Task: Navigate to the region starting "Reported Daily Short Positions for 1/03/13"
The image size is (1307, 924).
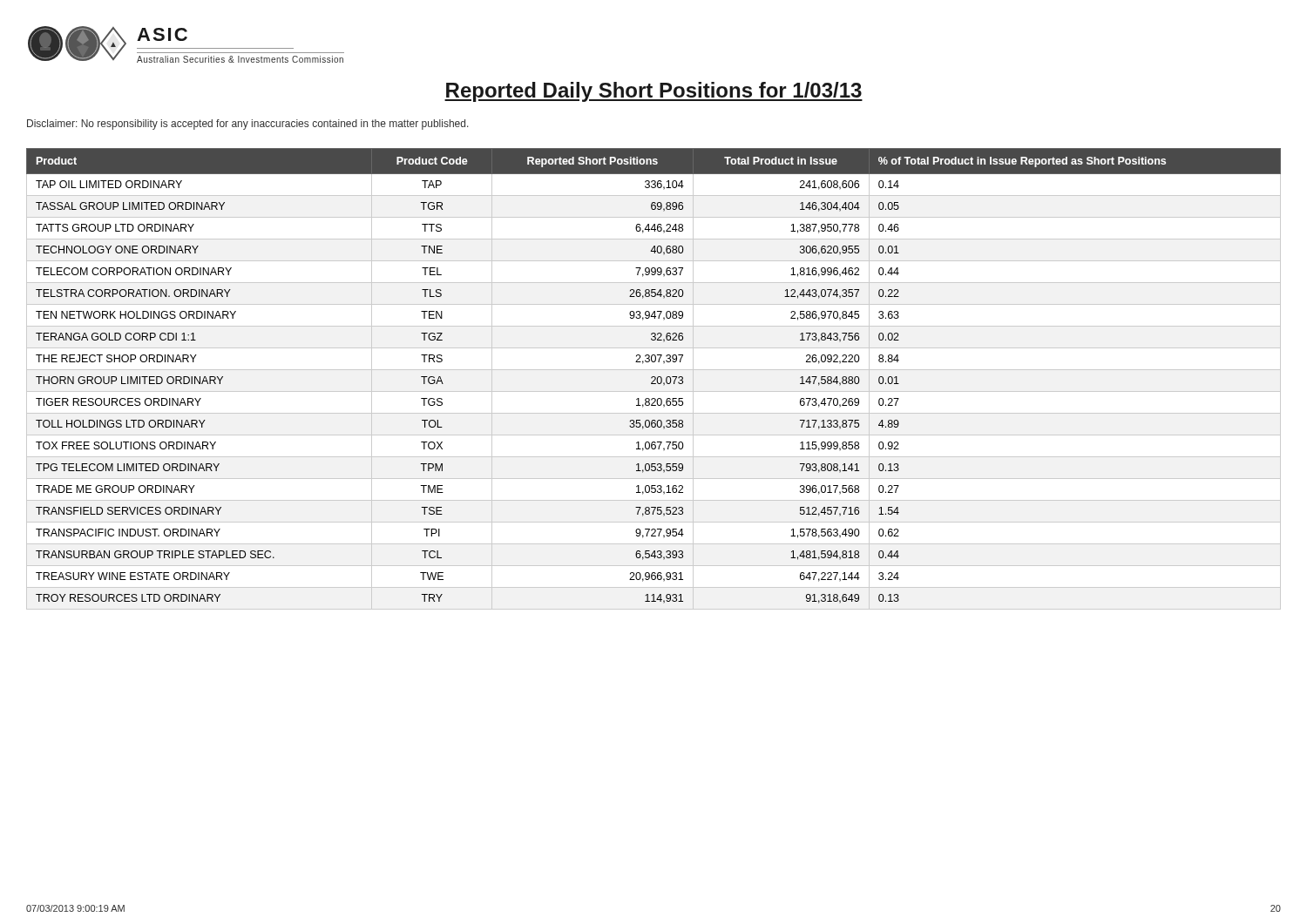Action: [x=654, y=91]
